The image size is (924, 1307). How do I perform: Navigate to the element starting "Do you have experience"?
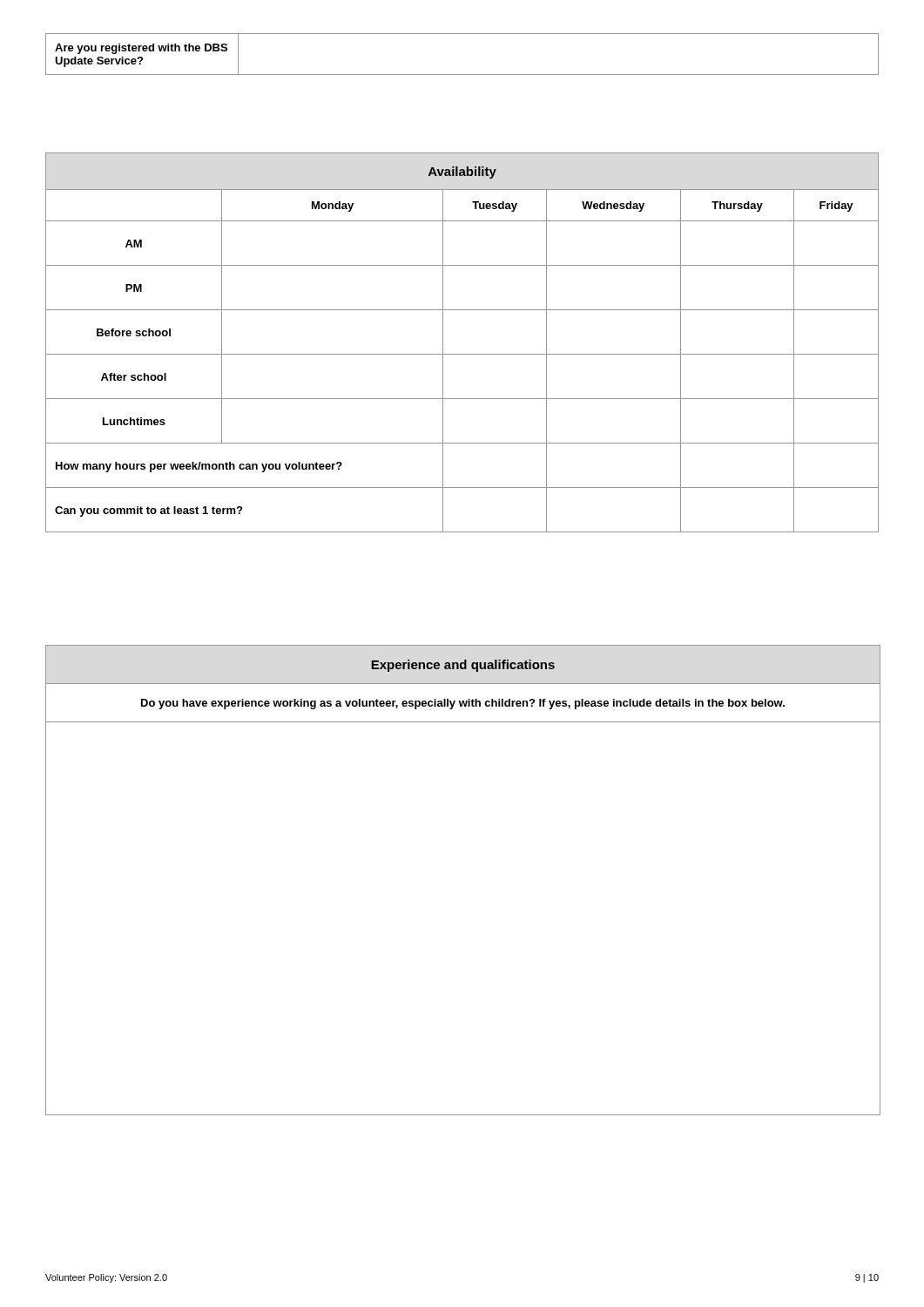pos(463,703)
